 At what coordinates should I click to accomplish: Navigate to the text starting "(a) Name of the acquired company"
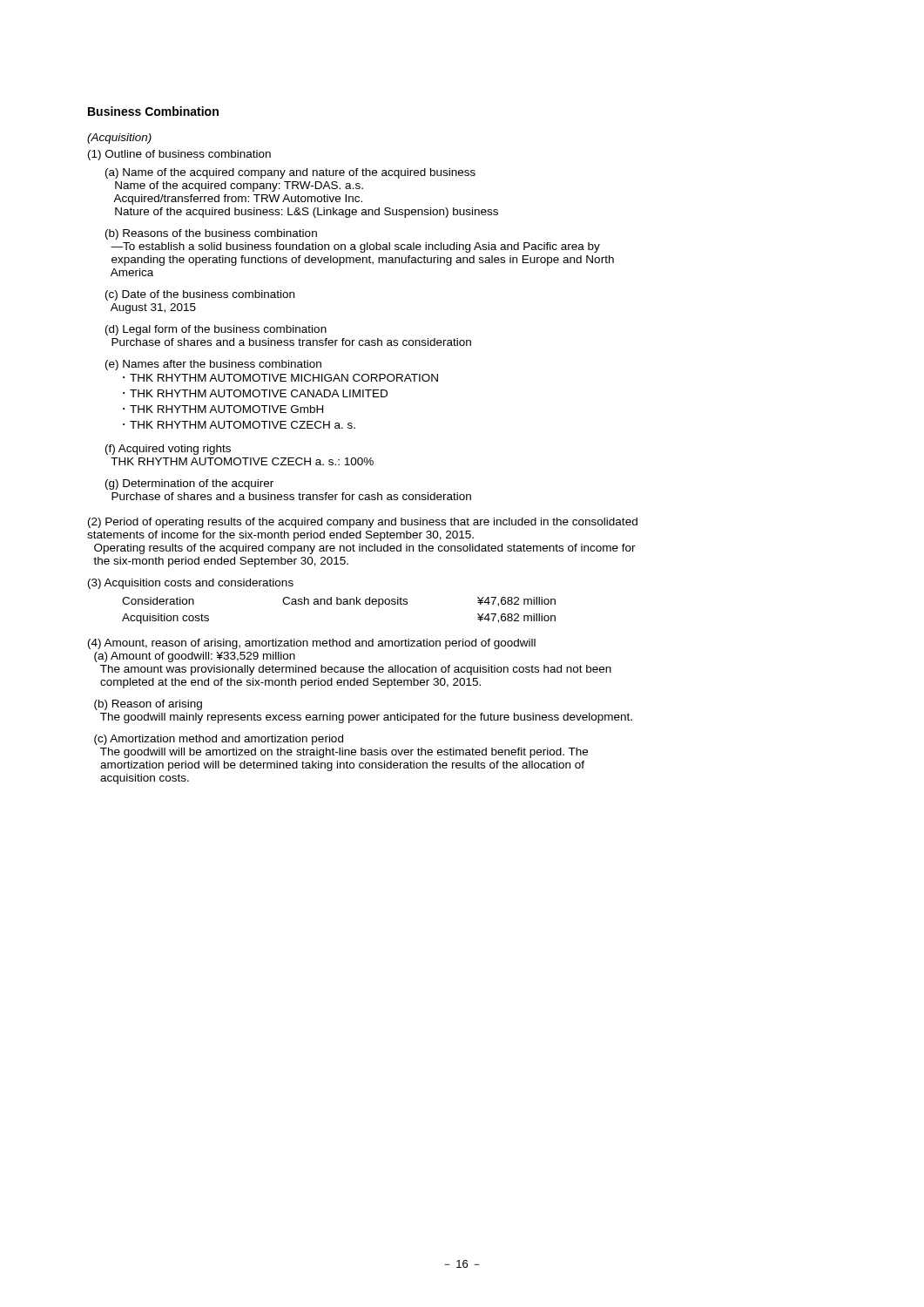point(302,192)
